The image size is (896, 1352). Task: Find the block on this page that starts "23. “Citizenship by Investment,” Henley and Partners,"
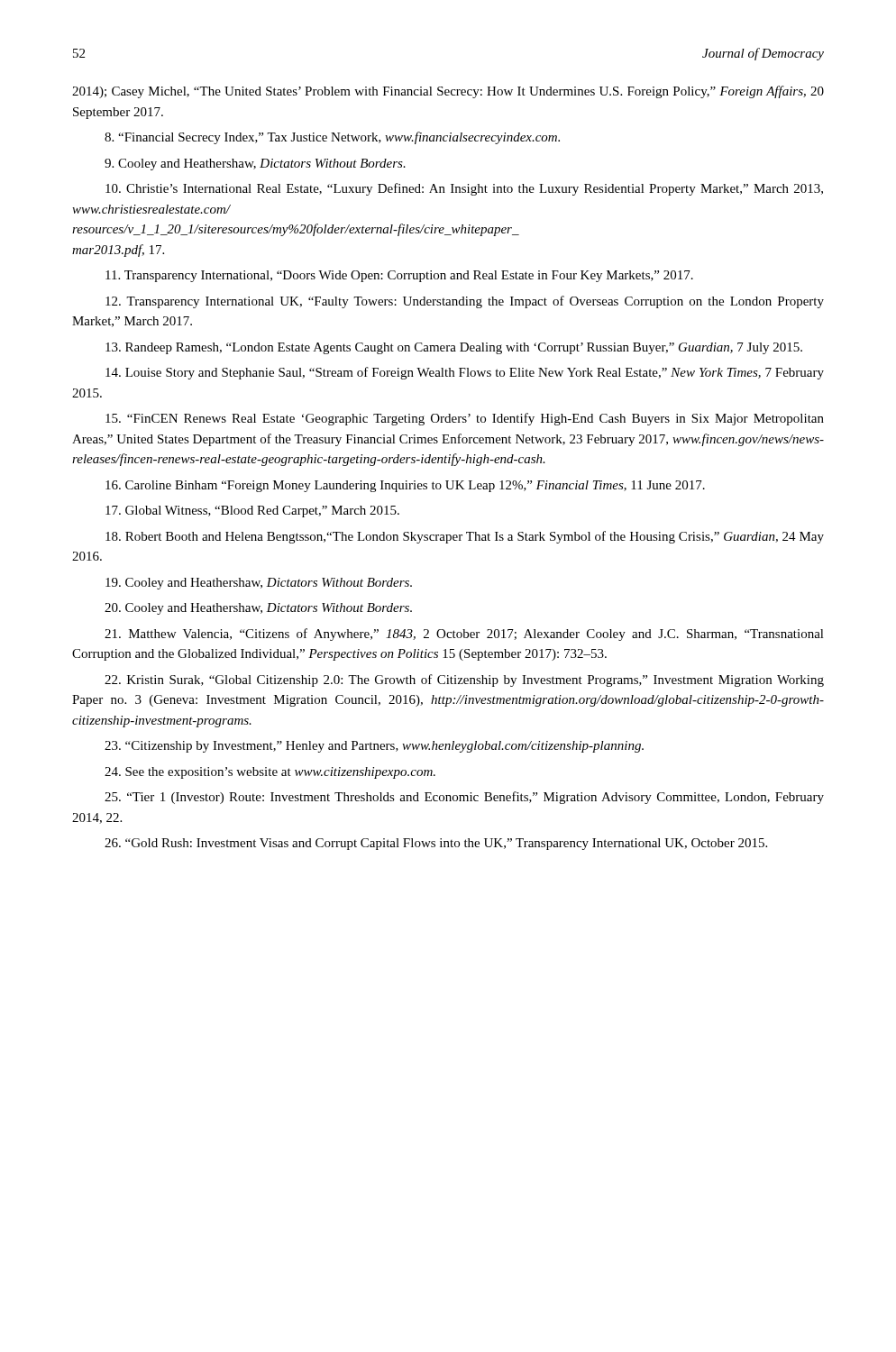coord(448,746)
